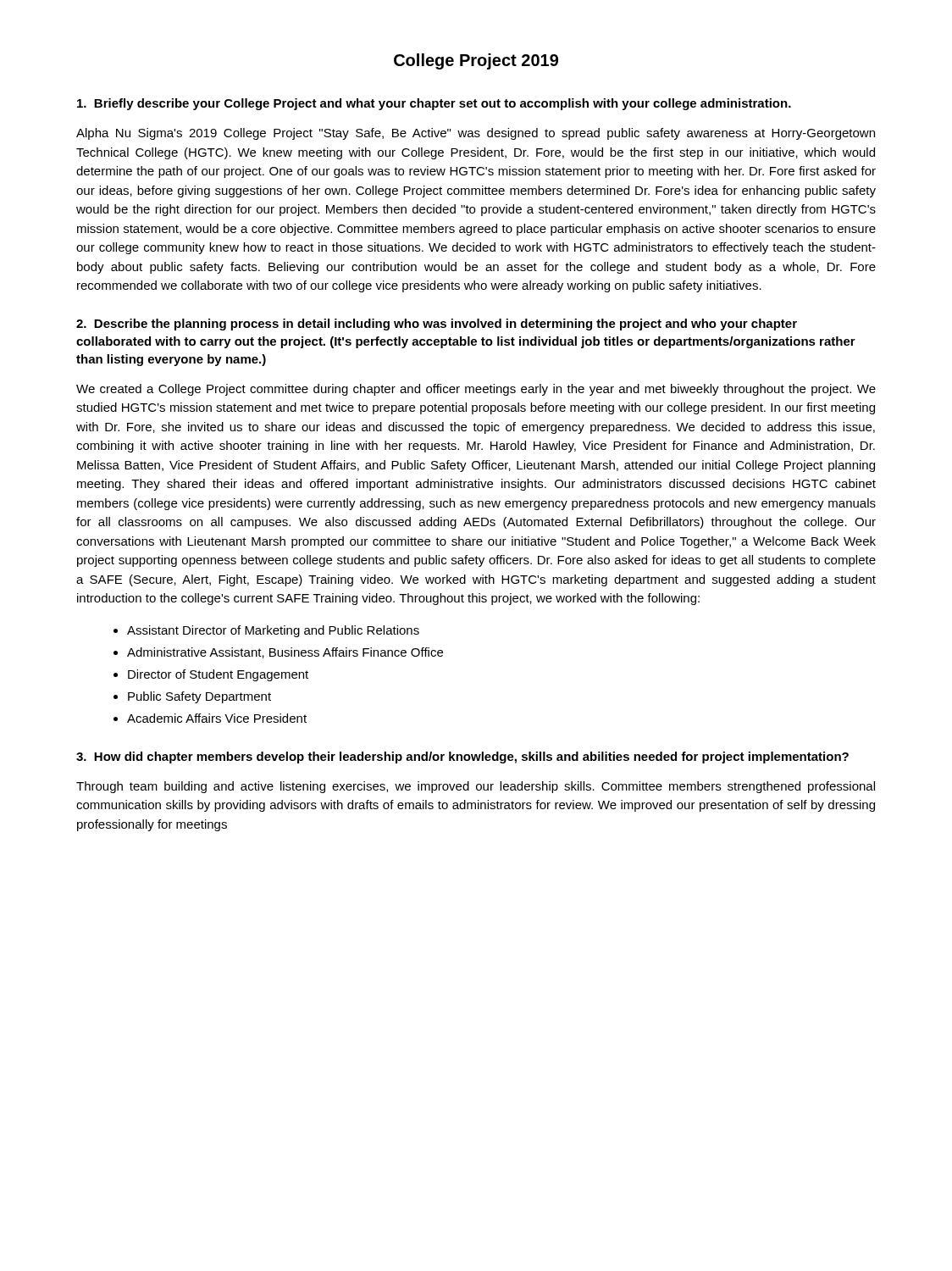Point to the block starting "Briefly describe your College Project and what"

tap(434, 103)
